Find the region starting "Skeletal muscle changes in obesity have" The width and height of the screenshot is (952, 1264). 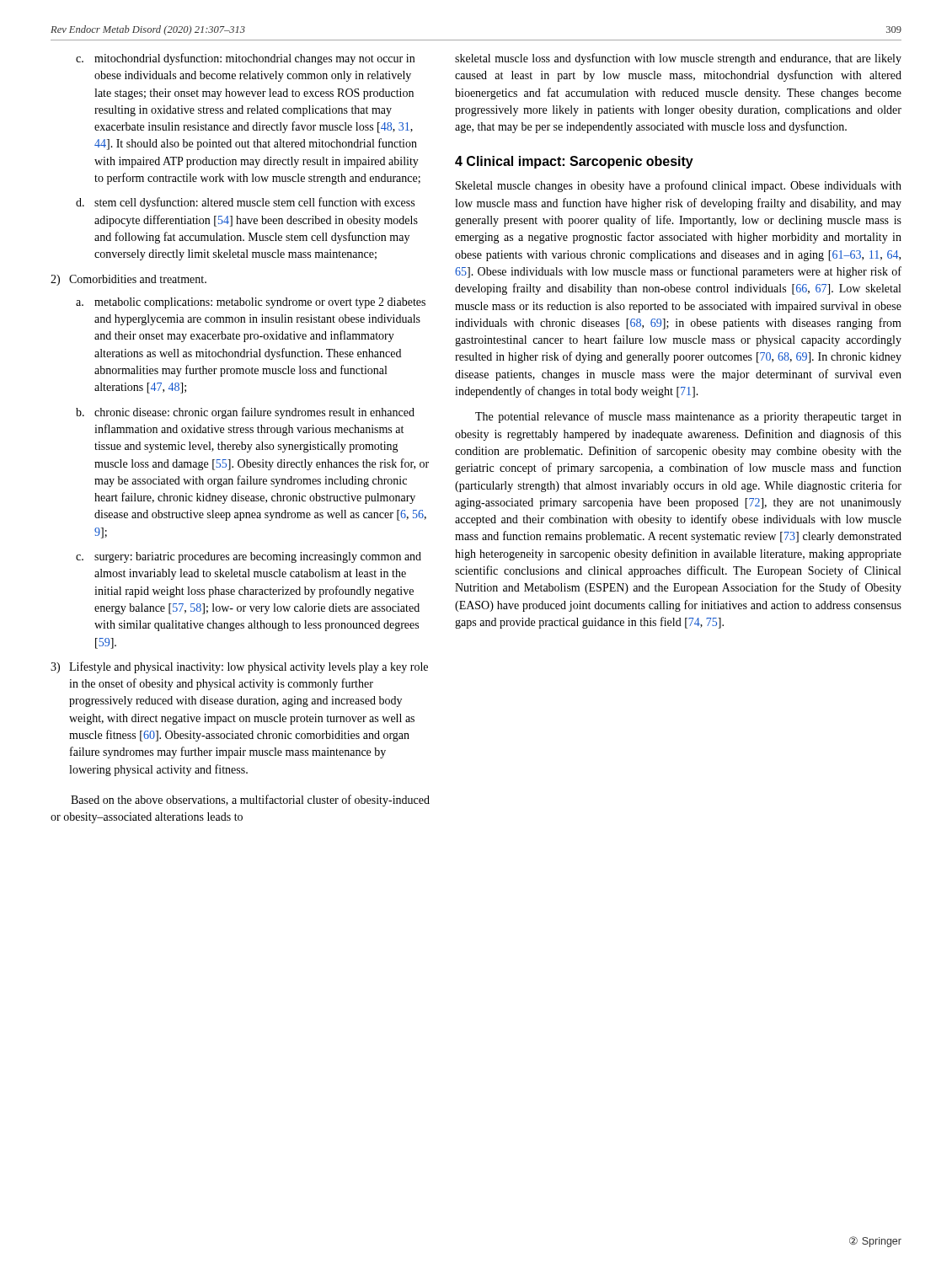point(678,289)
